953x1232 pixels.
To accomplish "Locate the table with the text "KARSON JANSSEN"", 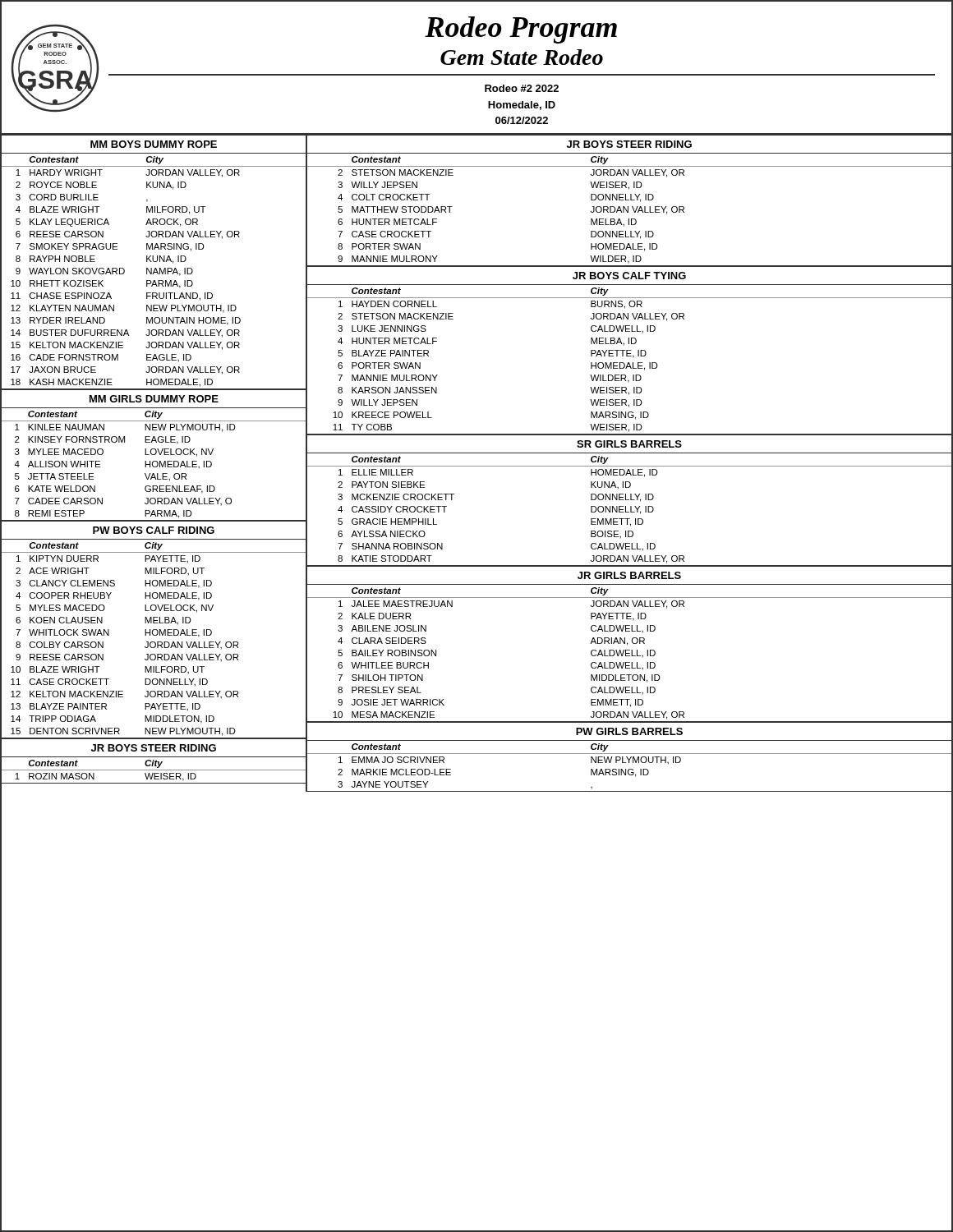I will tap(629, 359).
